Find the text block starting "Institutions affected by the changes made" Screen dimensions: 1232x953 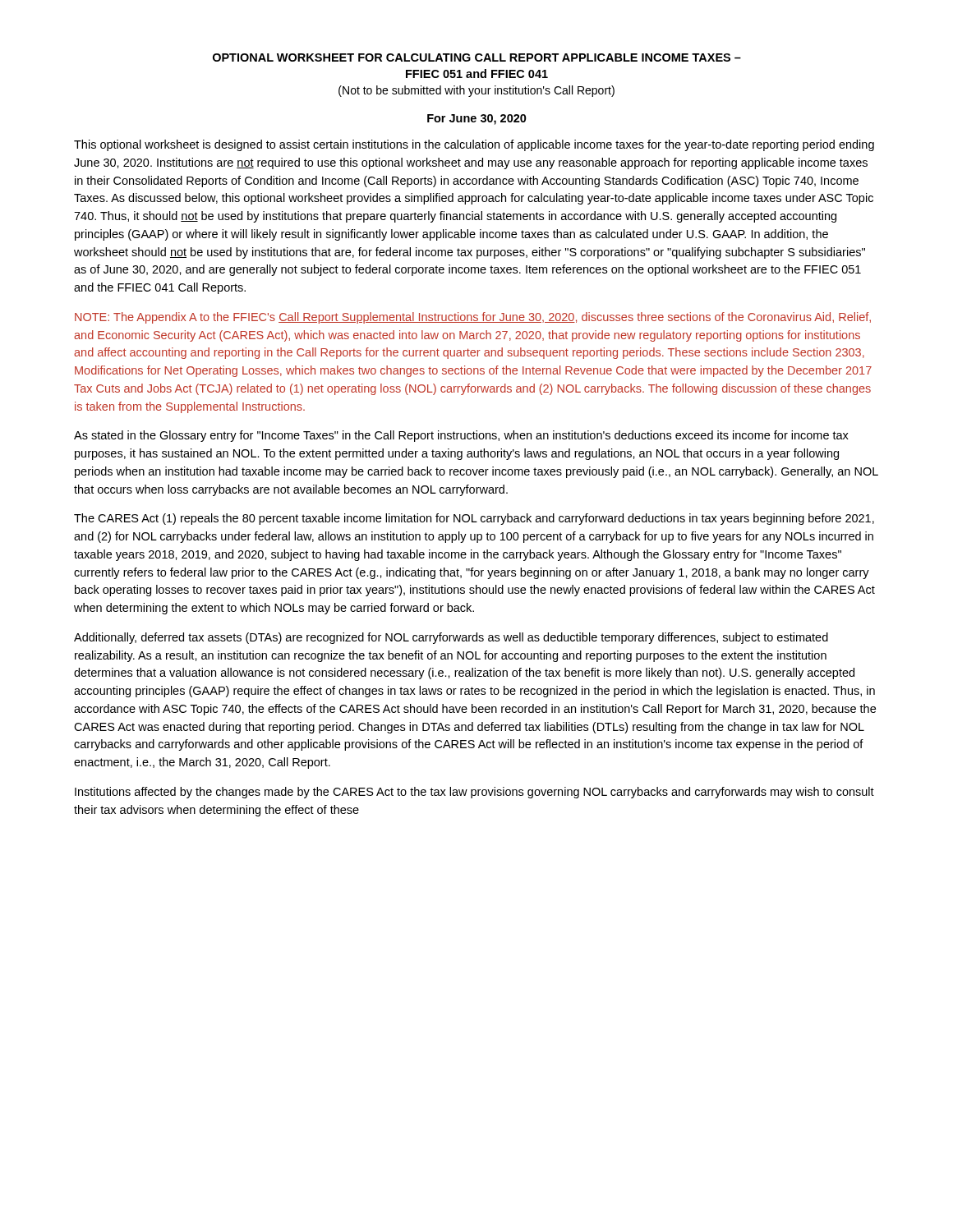tap(474, 801)
